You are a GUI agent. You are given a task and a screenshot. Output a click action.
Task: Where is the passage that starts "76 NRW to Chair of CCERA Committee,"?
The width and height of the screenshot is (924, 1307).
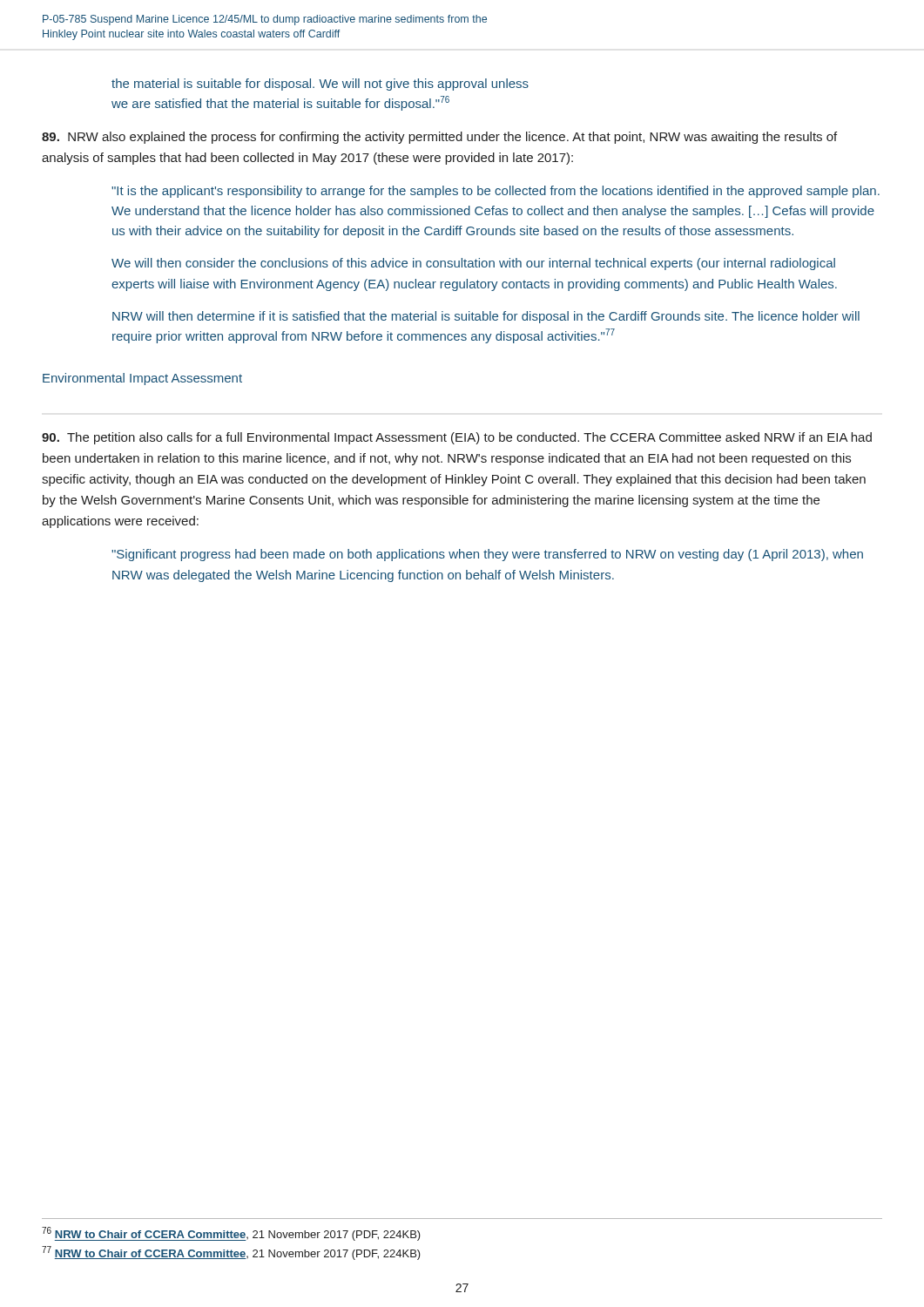(x=231, y=1234)
